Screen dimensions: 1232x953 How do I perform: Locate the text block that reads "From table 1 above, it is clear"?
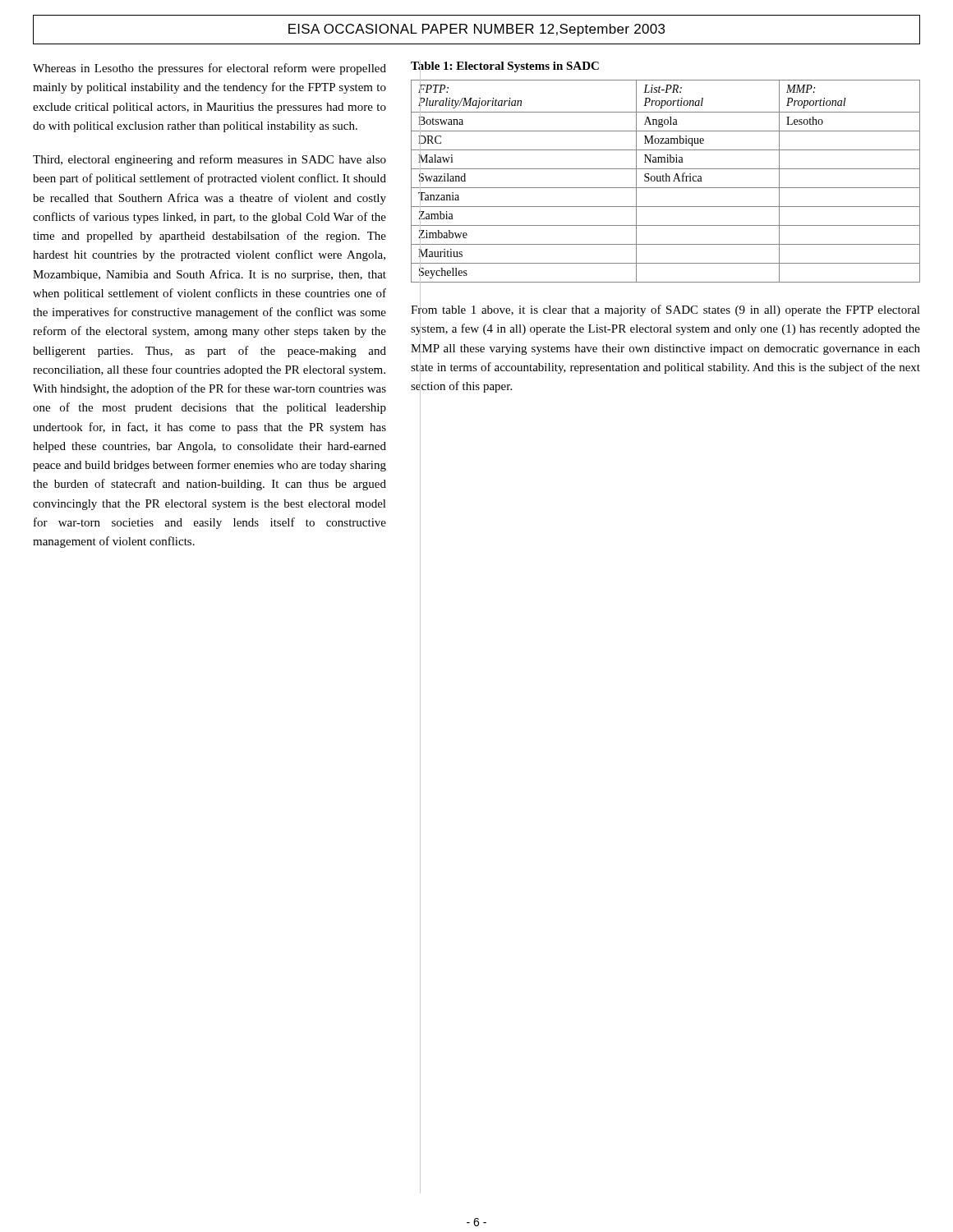tap(665, 348)
